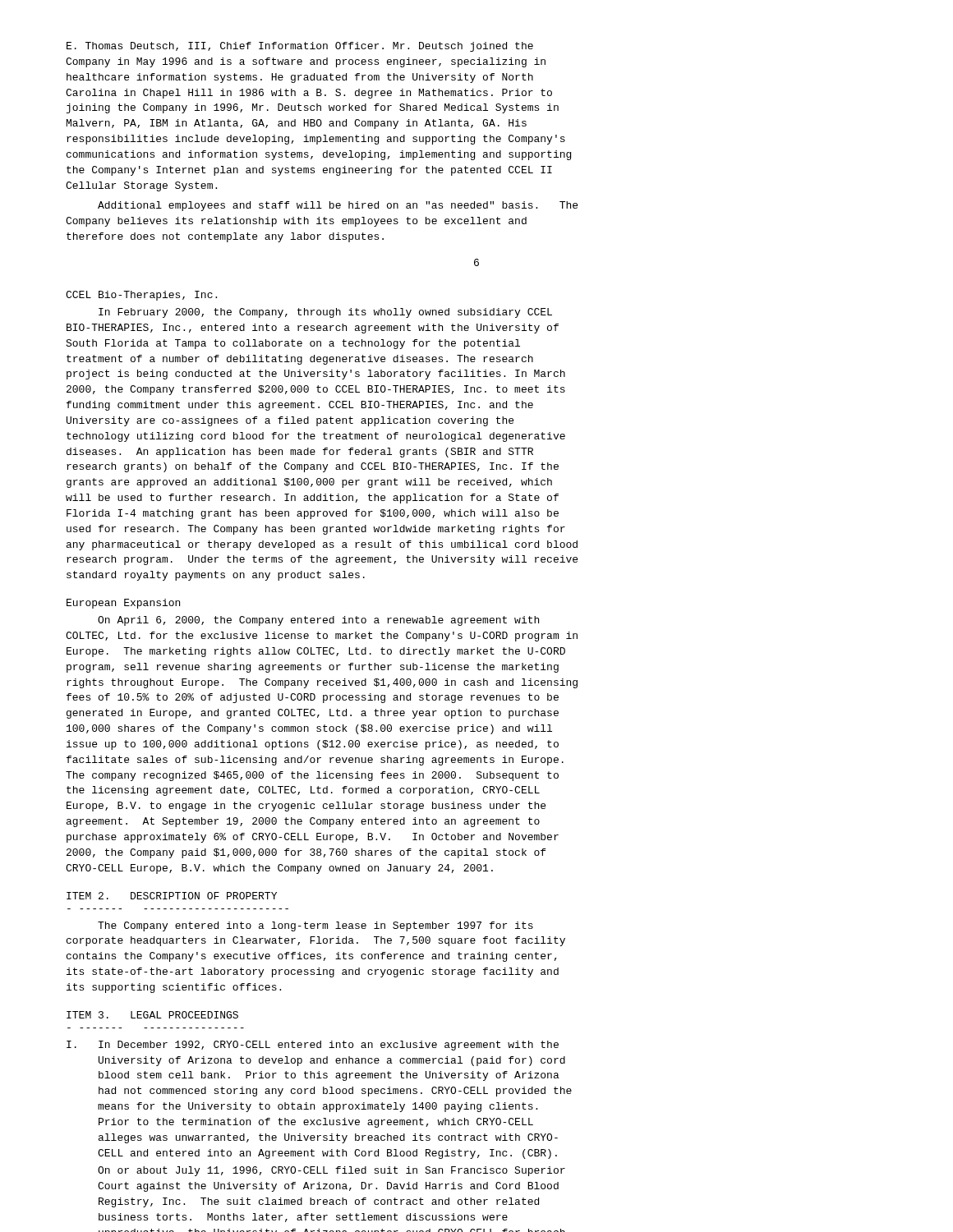Navigate to the element starting "E. Thomas Deutsch,"
This screenshot has height=1232, width=953.
point(319,116)
